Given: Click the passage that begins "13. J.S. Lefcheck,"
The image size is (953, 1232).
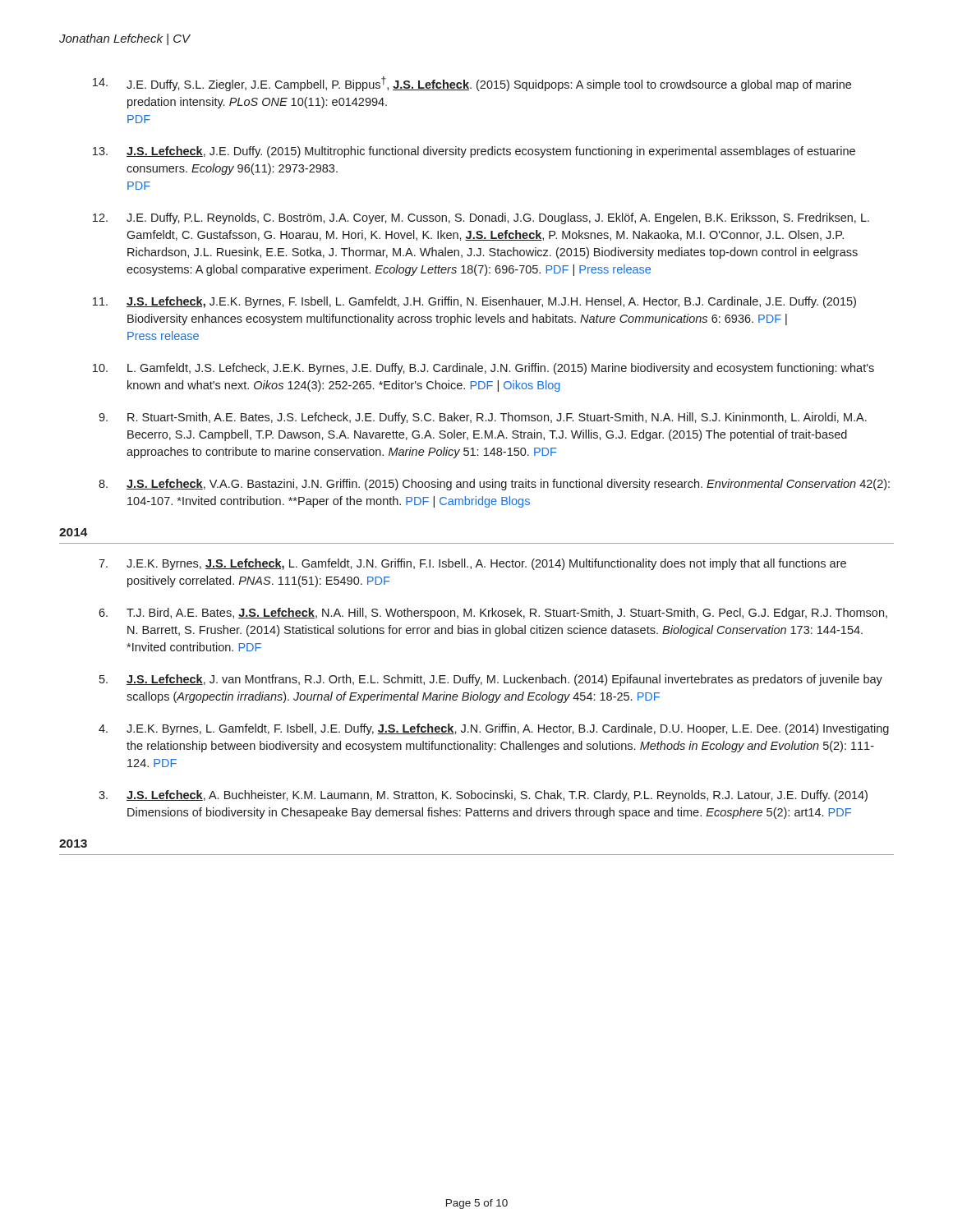Looking at the screenshot, I should [474, 152].
